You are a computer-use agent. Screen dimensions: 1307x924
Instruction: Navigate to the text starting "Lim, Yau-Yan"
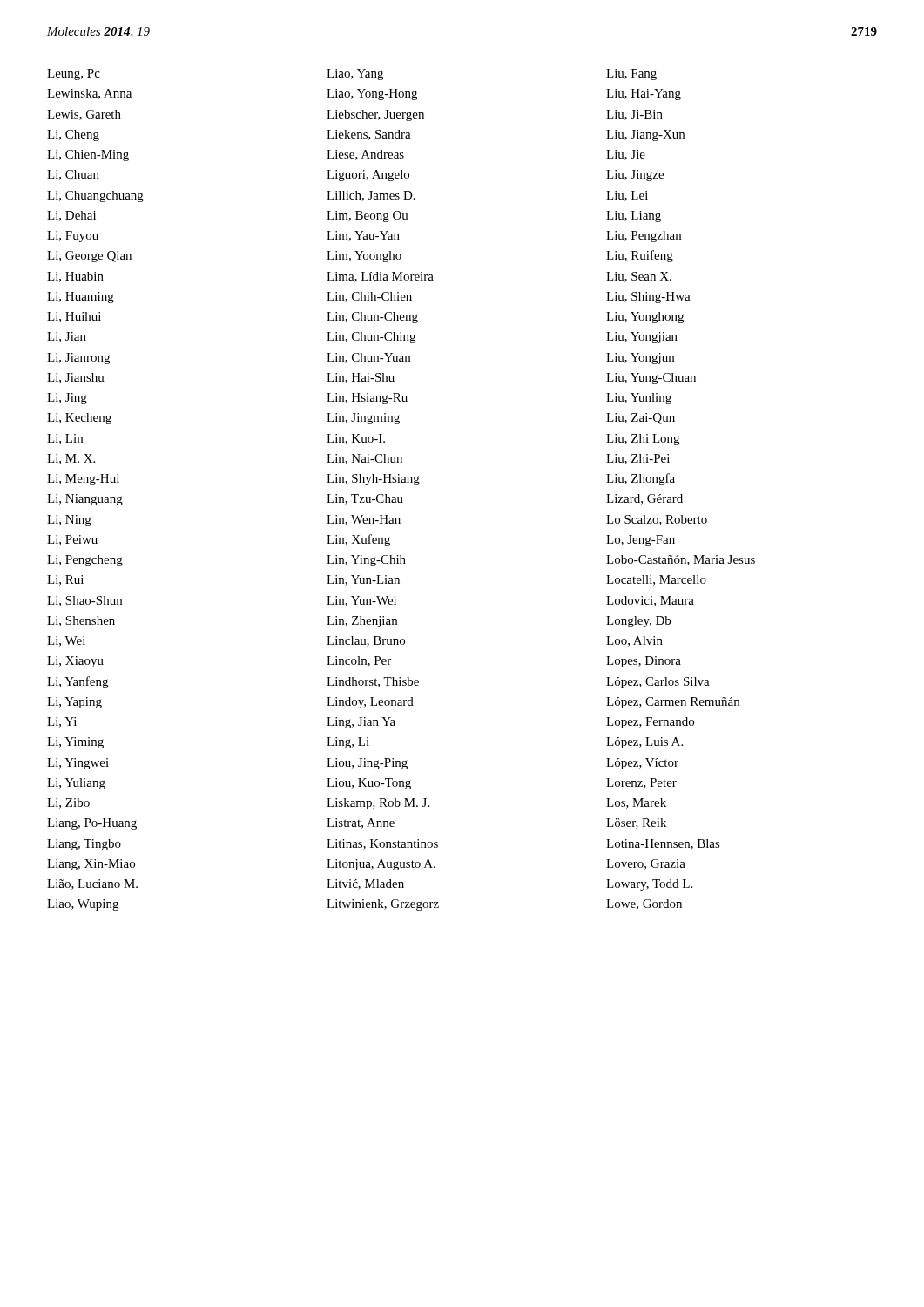pyautogui.click(x=363, y=236)
